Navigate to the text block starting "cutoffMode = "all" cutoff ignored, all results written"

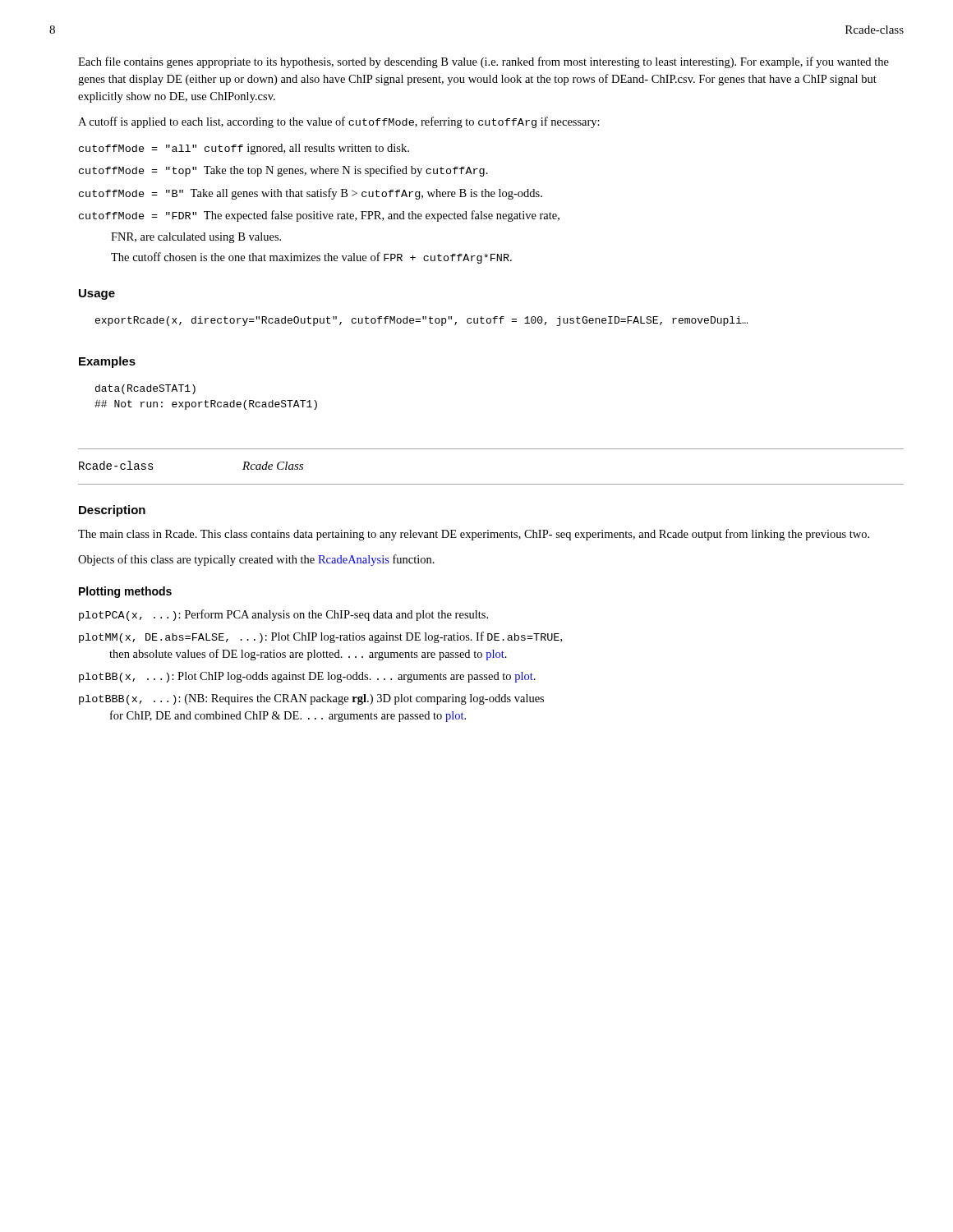tap(244, 148)
